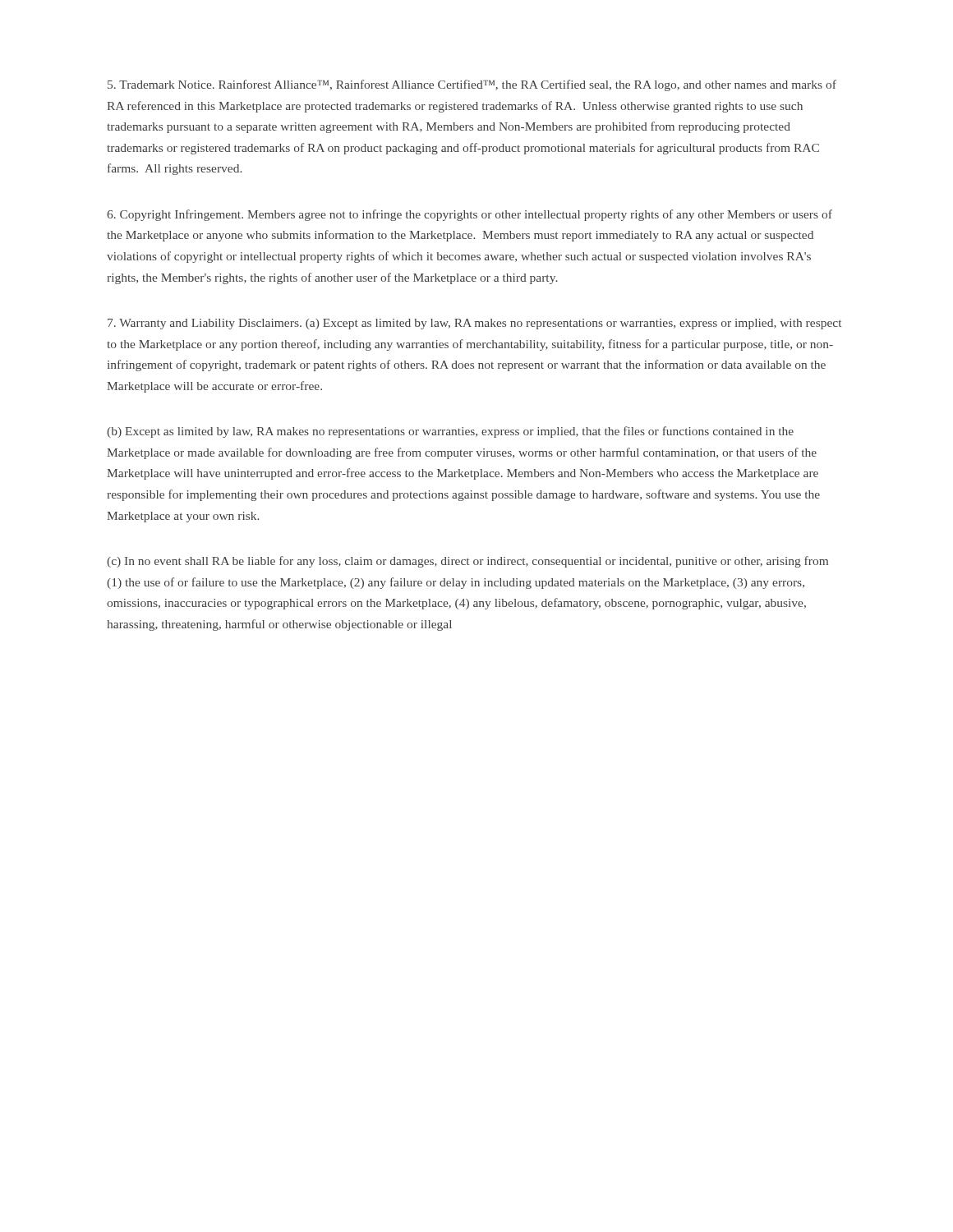Find the text starting "(c) In no event shall RA be"
953x1232 pixels.
(468, 592)
